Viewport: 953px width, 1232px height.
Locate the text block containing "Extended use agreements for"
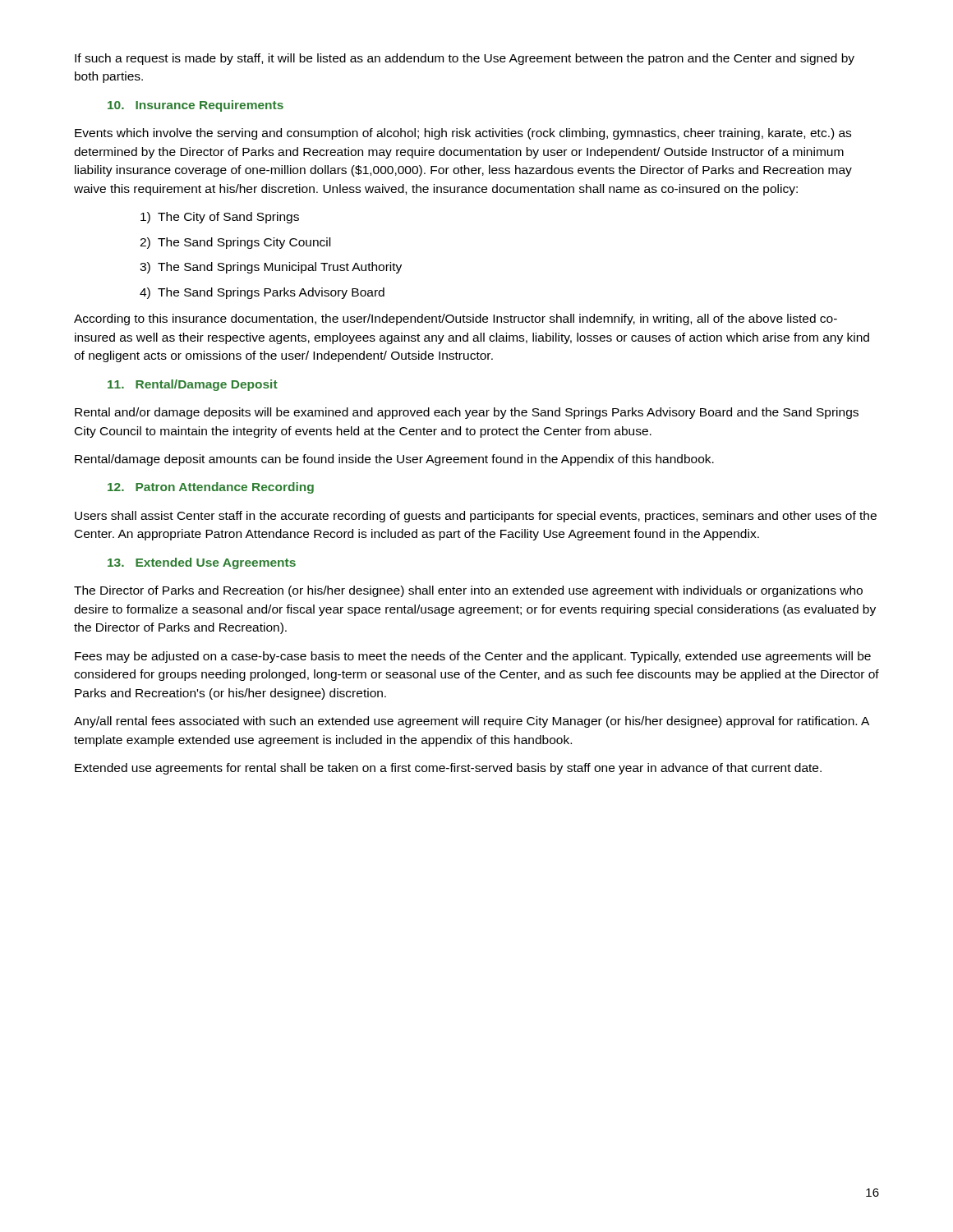coord(476,768)
